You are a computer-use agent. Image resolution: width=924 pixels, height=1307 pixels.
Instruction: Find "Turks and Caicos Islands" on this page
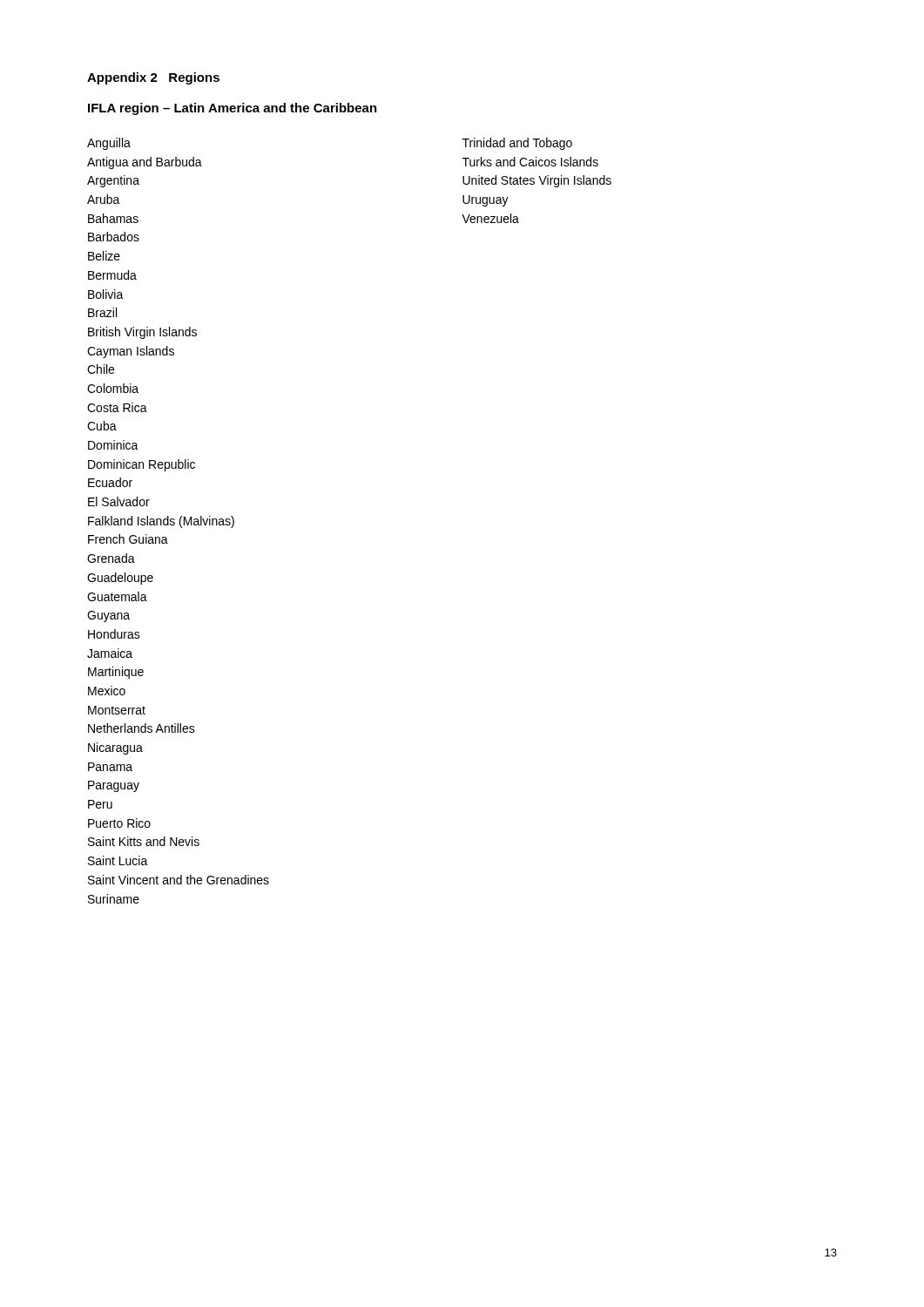530,162
